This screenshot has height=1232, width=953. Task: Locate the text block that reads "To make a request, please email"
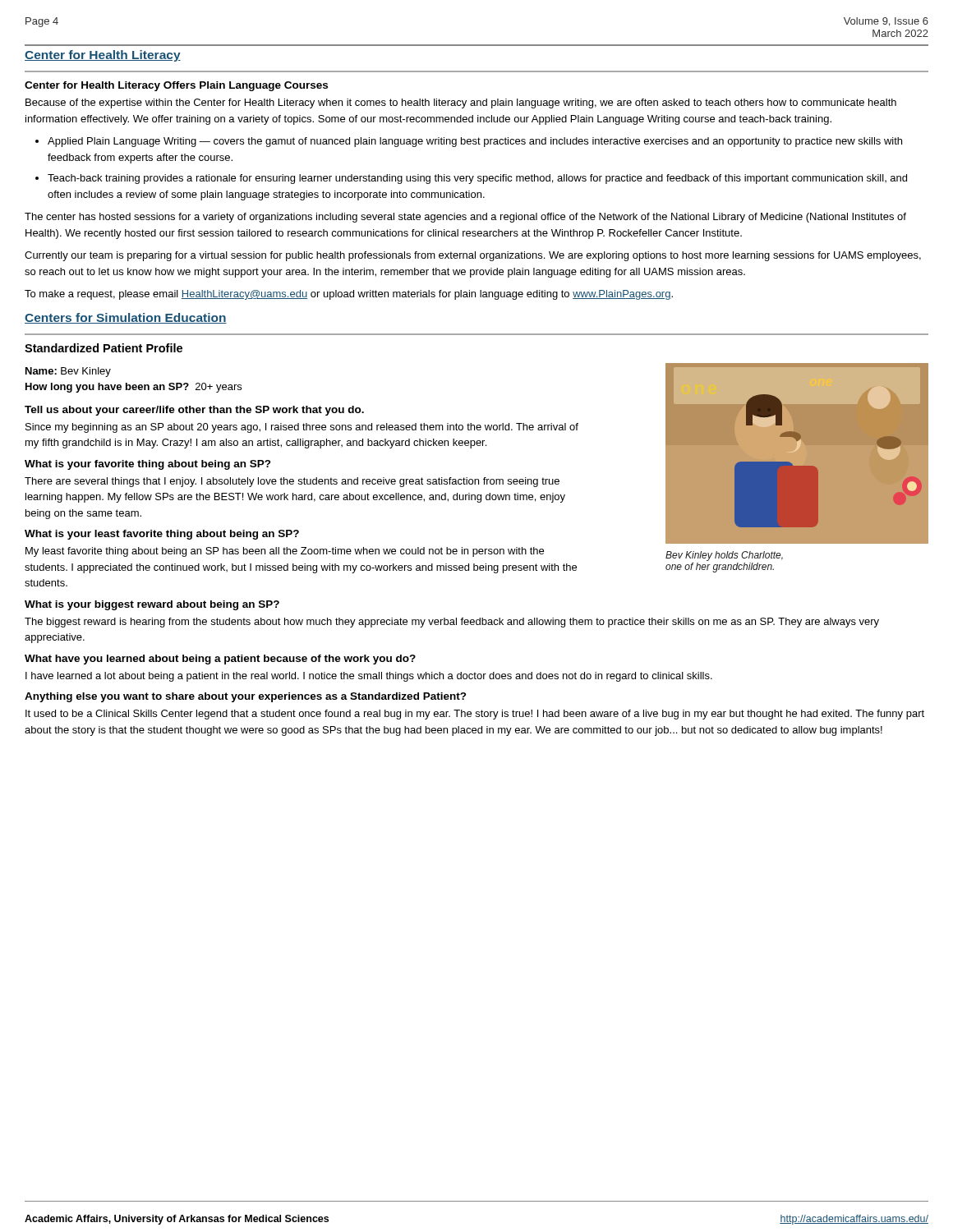point(476,294)
